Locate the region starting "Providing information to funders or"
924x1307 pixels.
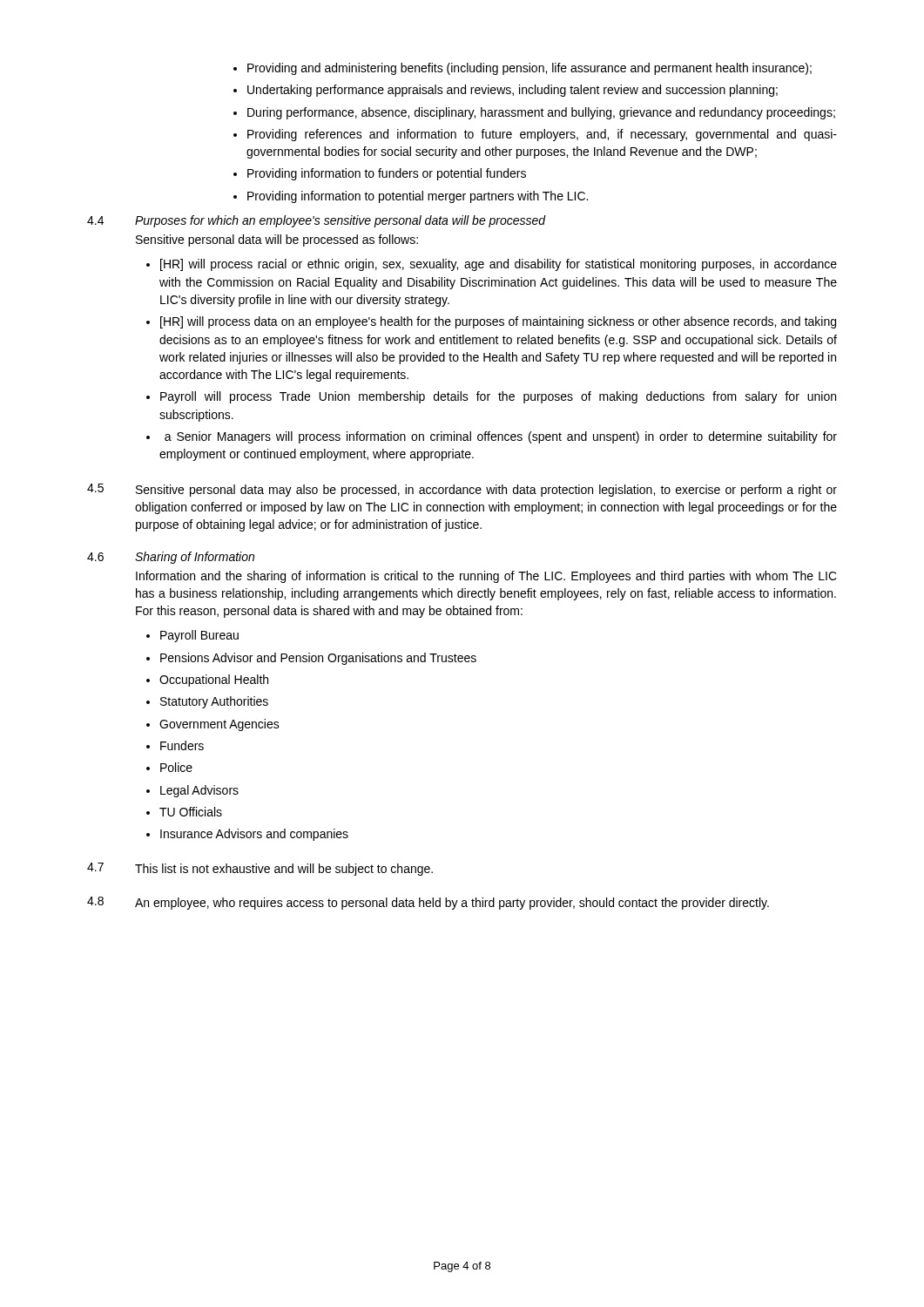(x=386, y=174)
